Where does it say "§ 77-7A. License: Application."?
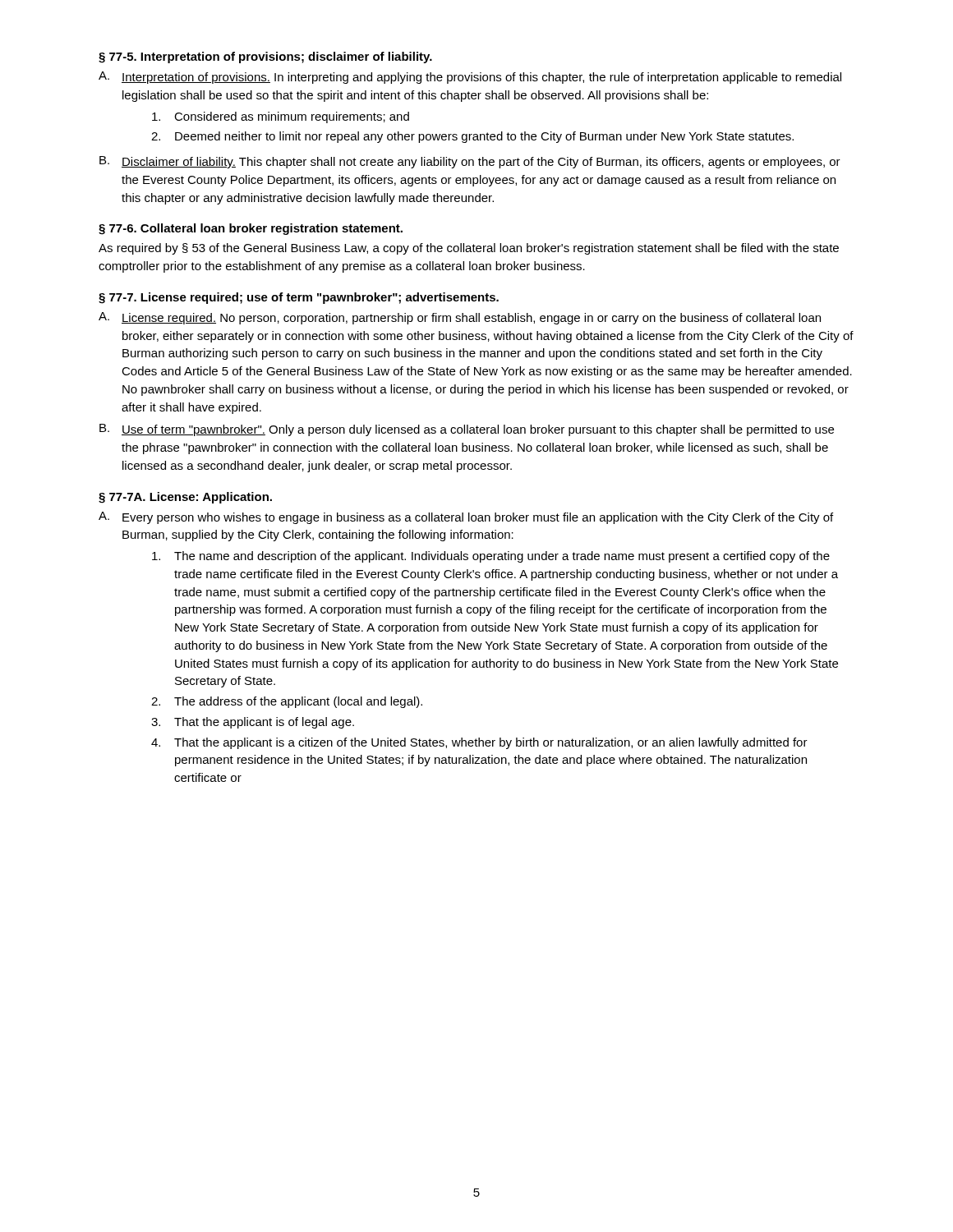Image resolution: width=953 pixels, height=1232 pixels. 186,496
